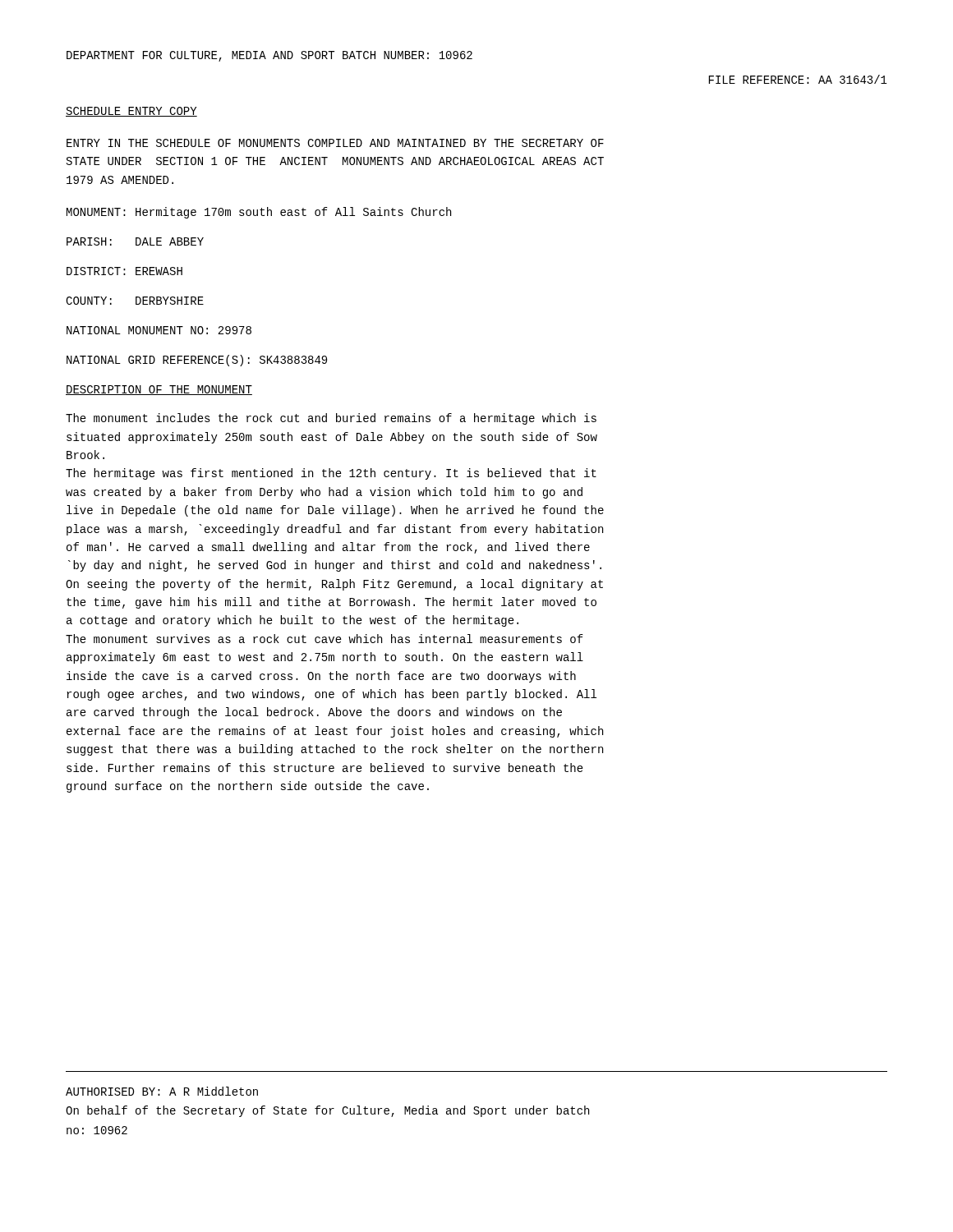Point to the block beginning "The monument includes the rock"

[x=335, y=603]
